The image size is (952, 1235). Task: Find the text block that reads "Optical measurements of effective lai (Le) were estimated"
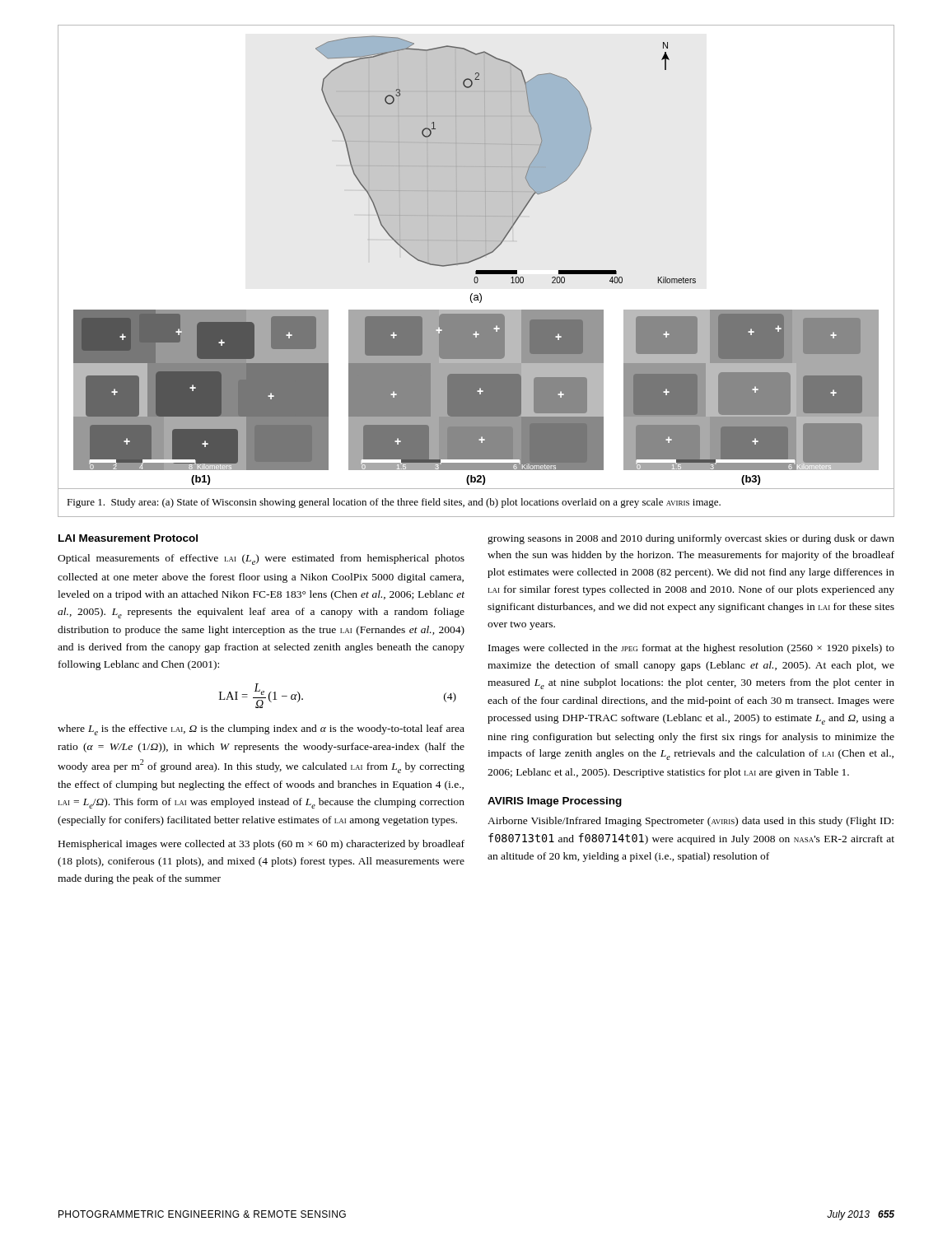click(x=261, y=611)
